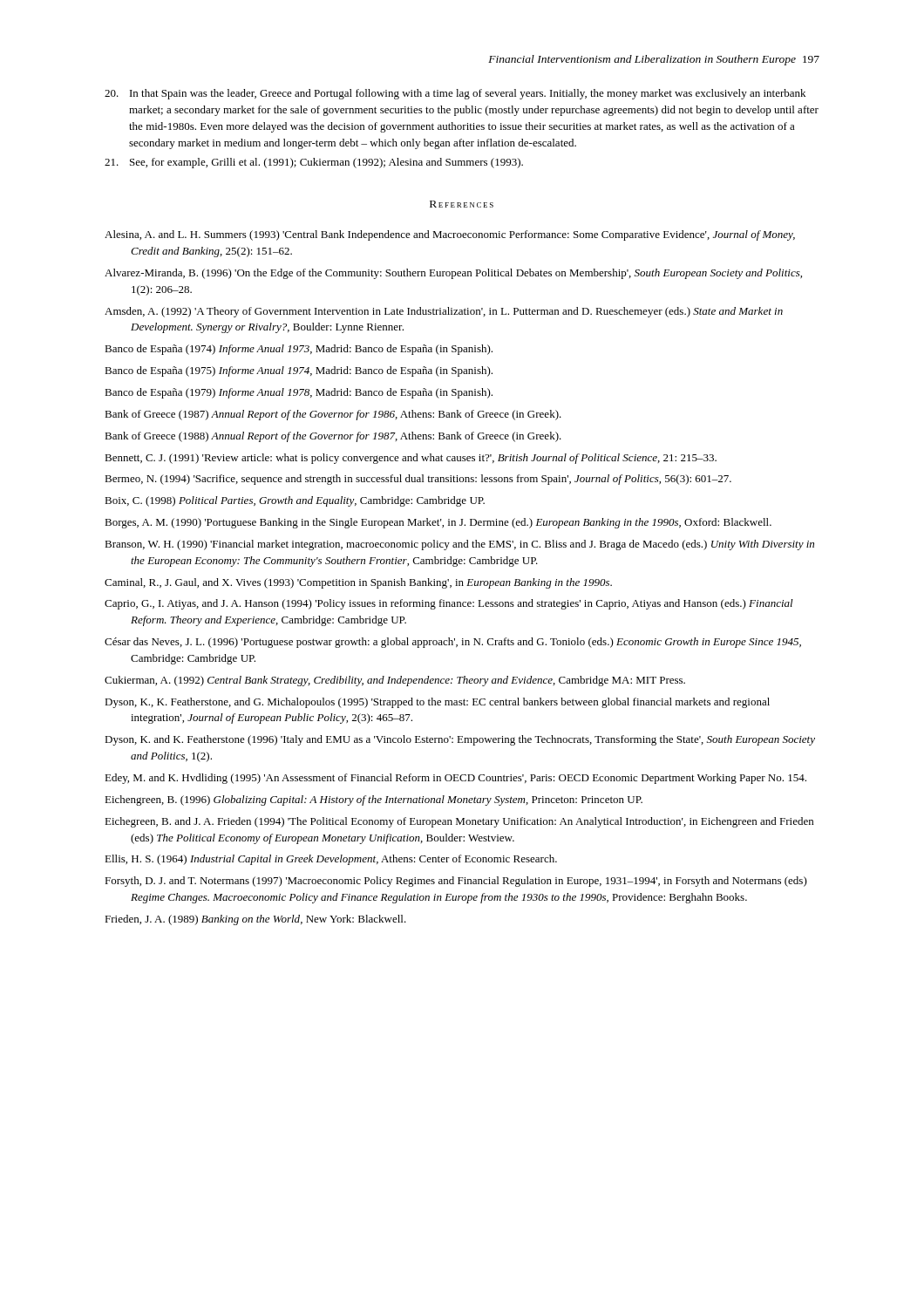Image resolution: width=924 pixels, height=1308 pixels.
Task: Click on the text block that says "Eichengreen, B. (1996) Globalizing Capital: A"
Action: point(374,799)
